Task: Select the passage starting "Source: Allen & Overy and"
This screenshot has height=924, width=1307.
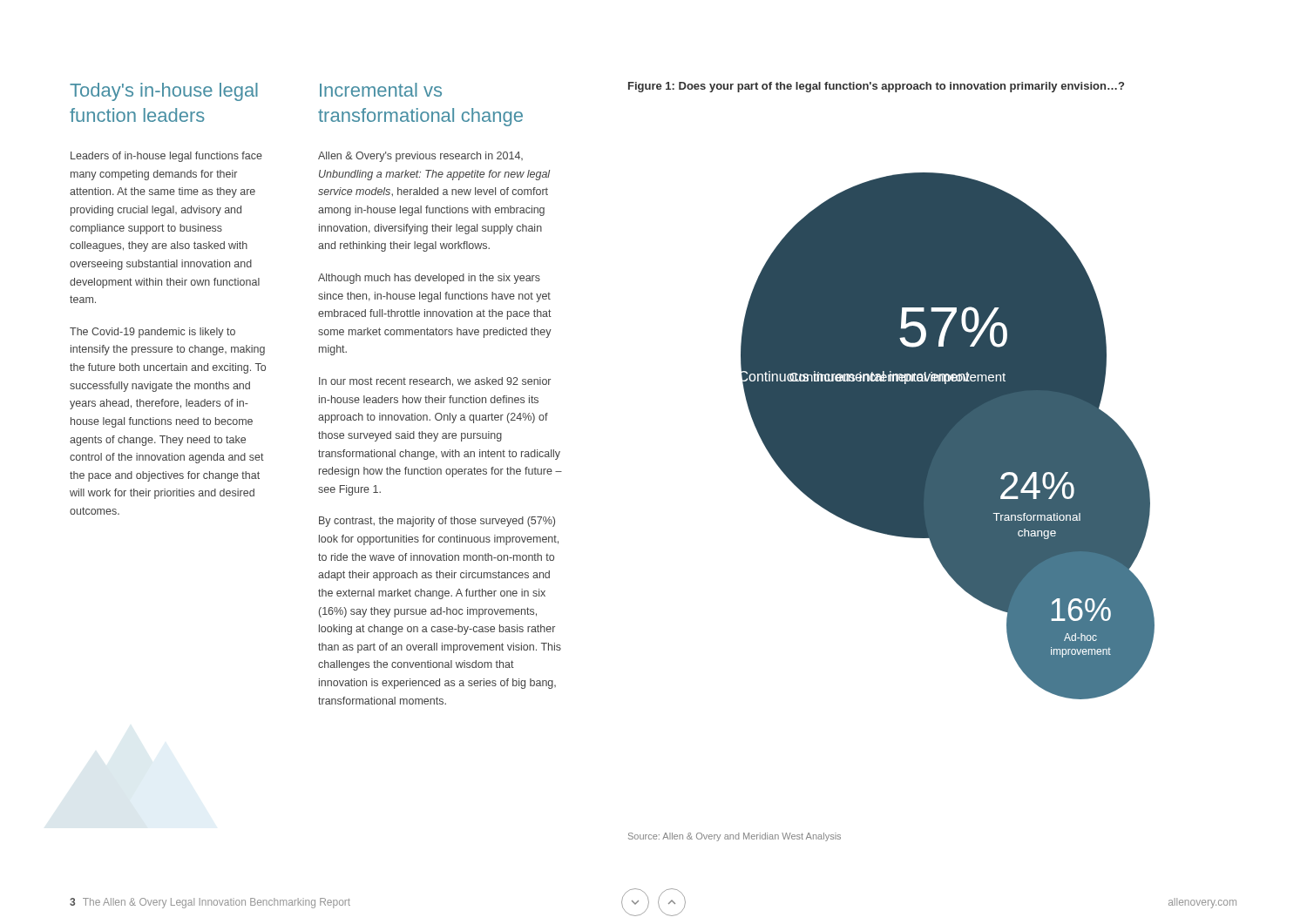Action: pos(734,836)
